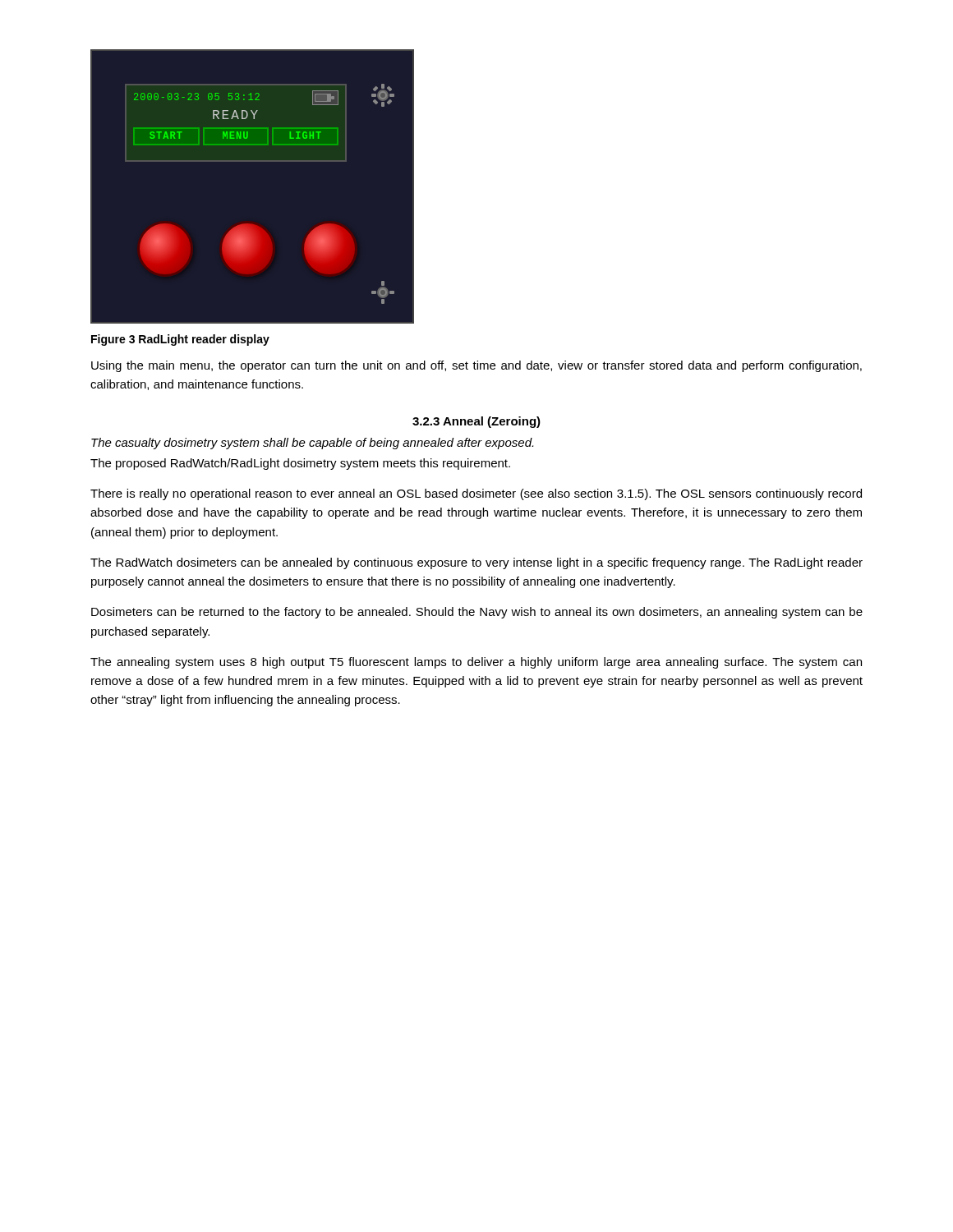This screenshot has height=1232, width=953.
Task: Select the passage starting "The proposed RadWatch/RadLight dosimetry system meets this requirement."
Action: [x=301, y=463]
